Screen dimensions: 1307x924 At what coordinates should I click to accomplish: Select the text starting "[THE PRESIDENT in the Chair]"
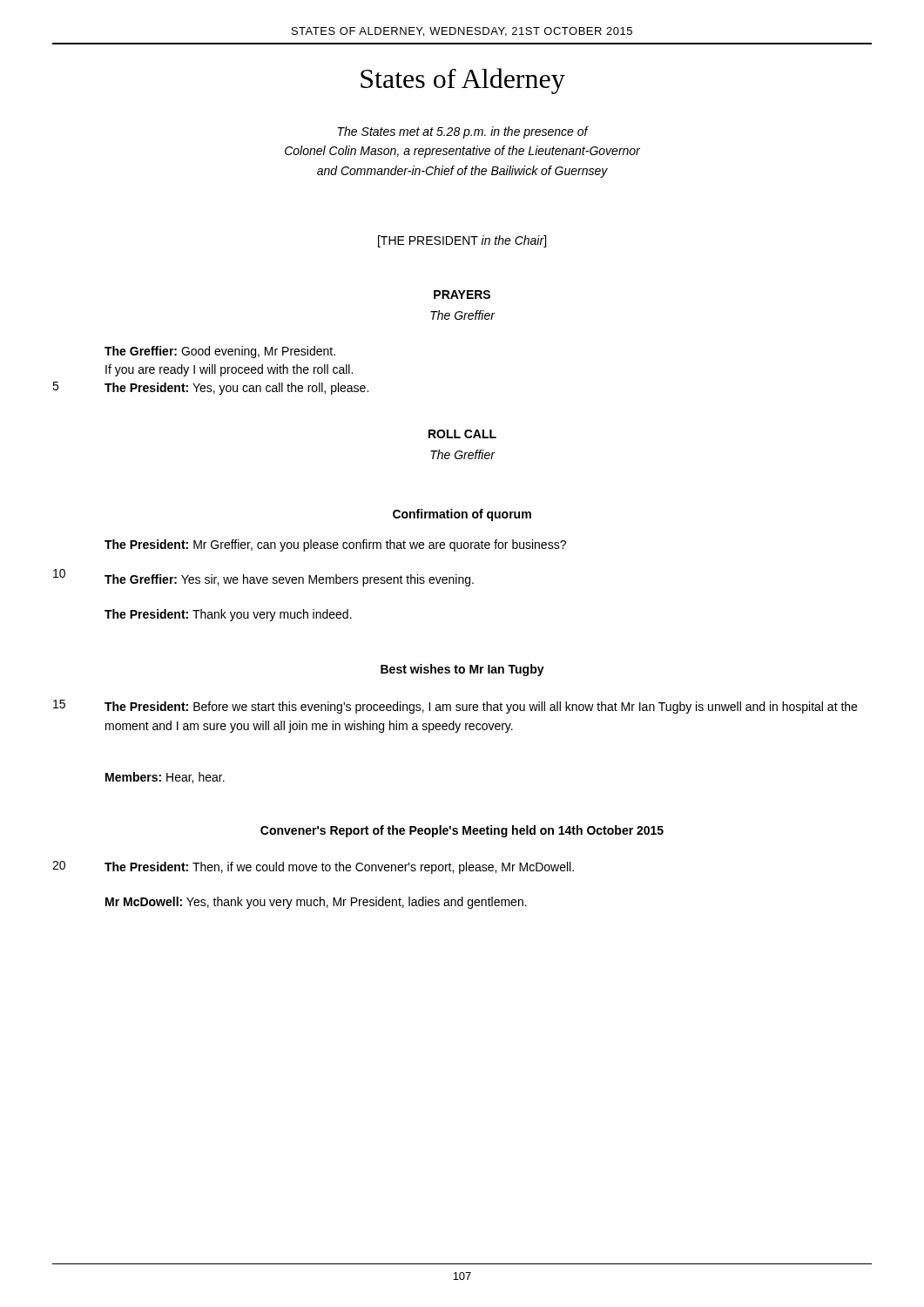click(462, 240)
